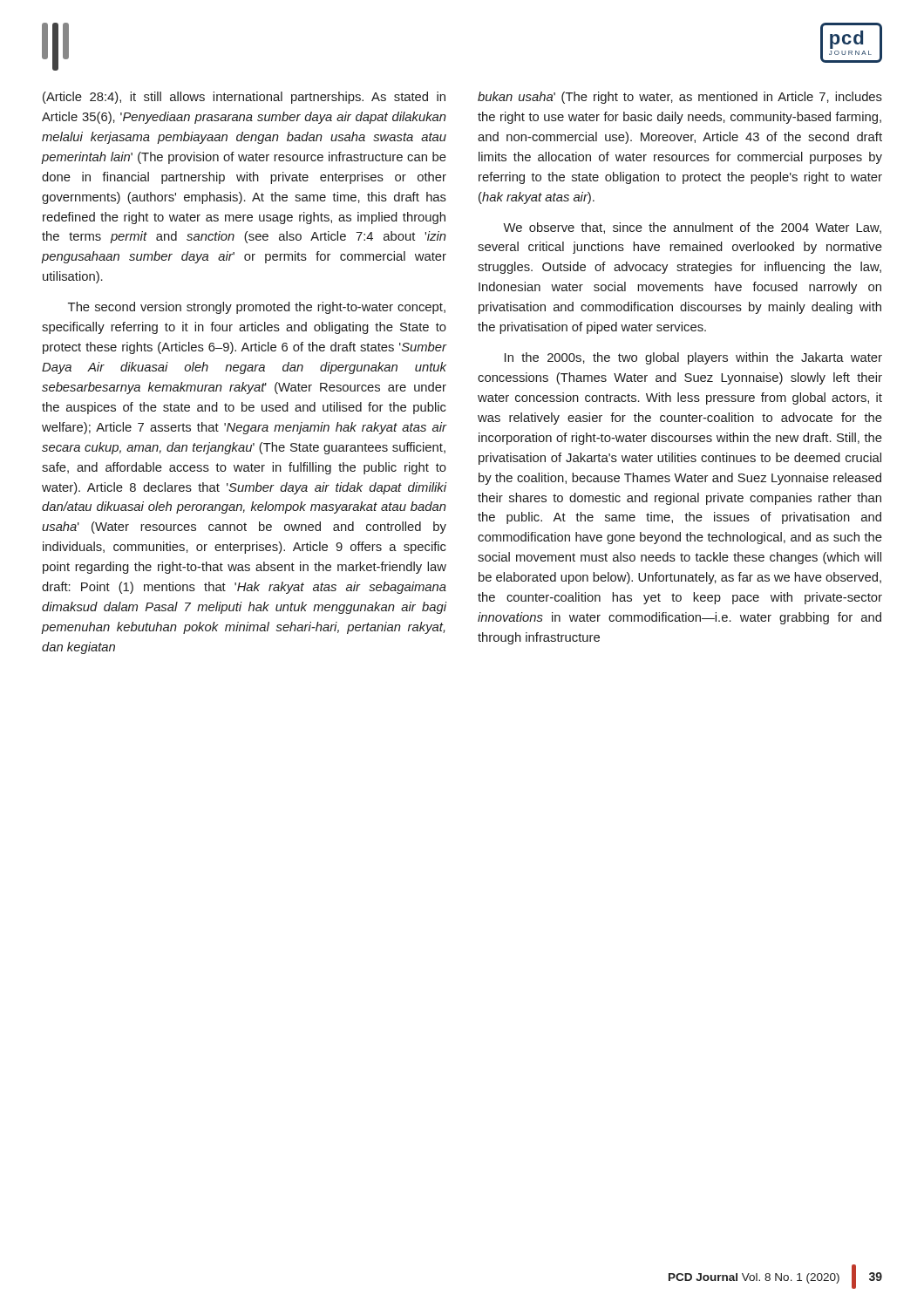Select the element starting "The second version"
This screenshot has width=924, height=1308.
[244, 477]
